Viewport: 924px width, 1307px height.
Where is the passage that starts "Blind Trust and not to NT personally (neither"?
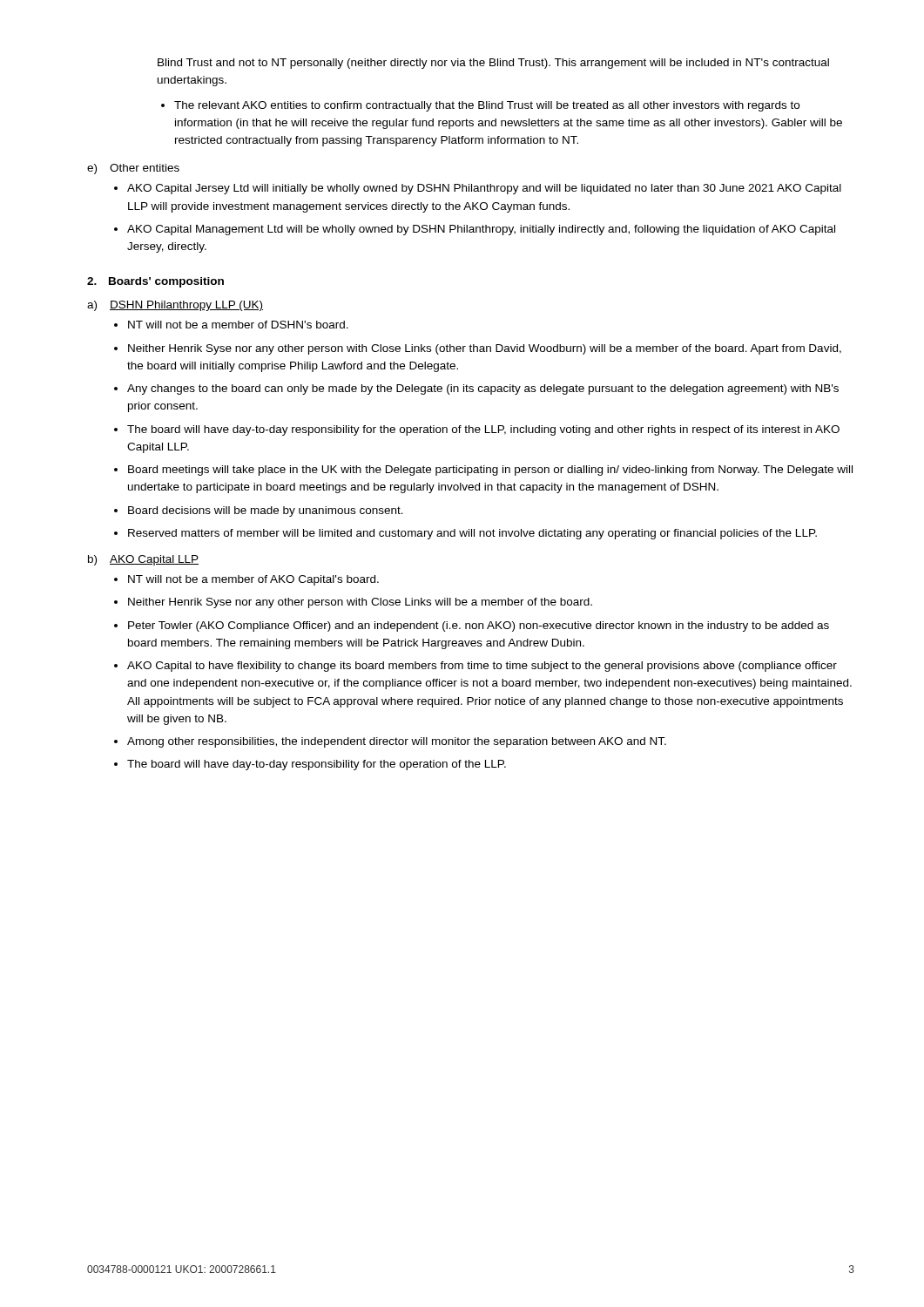493,71
